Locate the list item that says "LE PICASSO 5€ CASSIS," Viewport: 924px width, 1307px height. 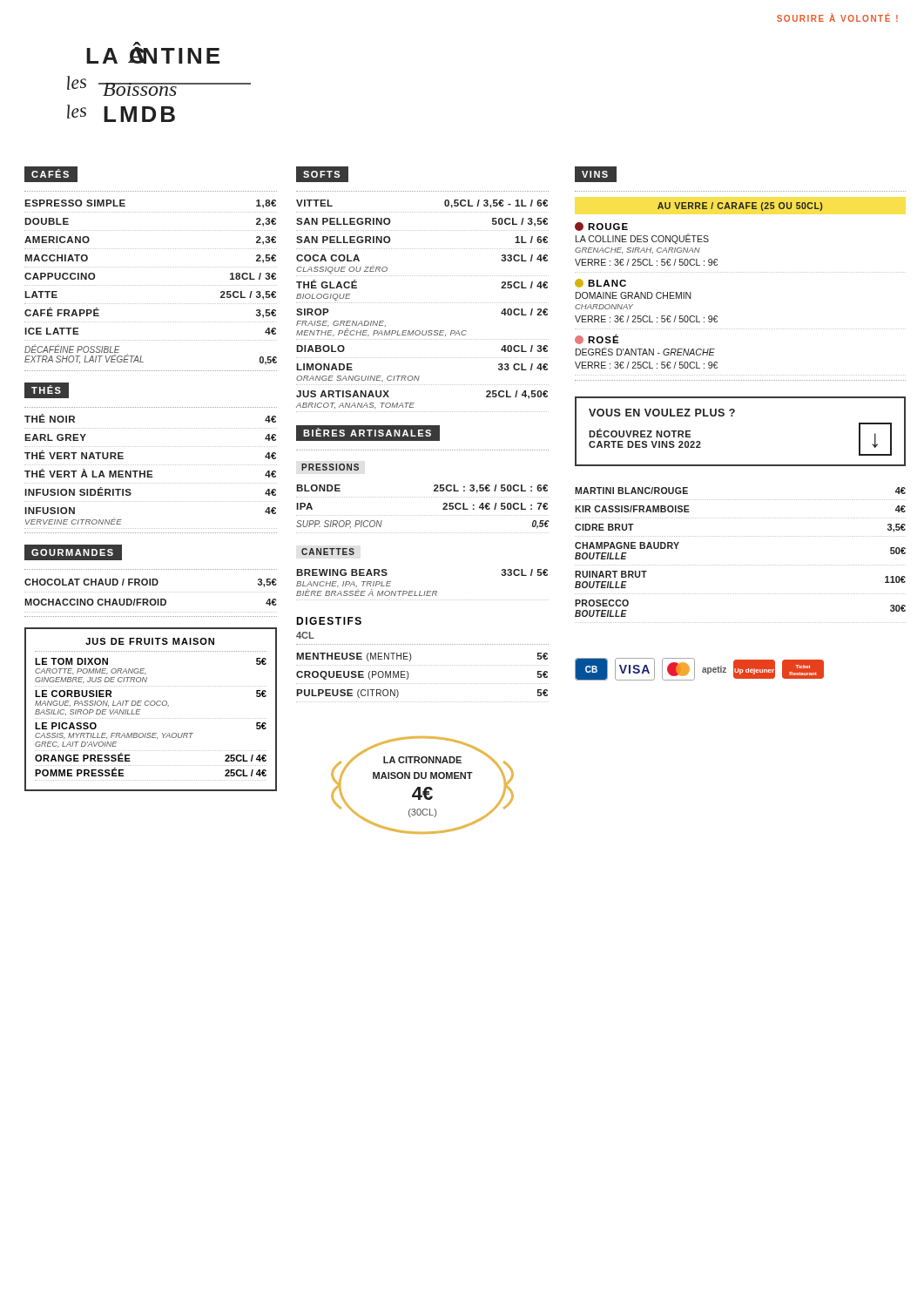(x=151, y=736)
